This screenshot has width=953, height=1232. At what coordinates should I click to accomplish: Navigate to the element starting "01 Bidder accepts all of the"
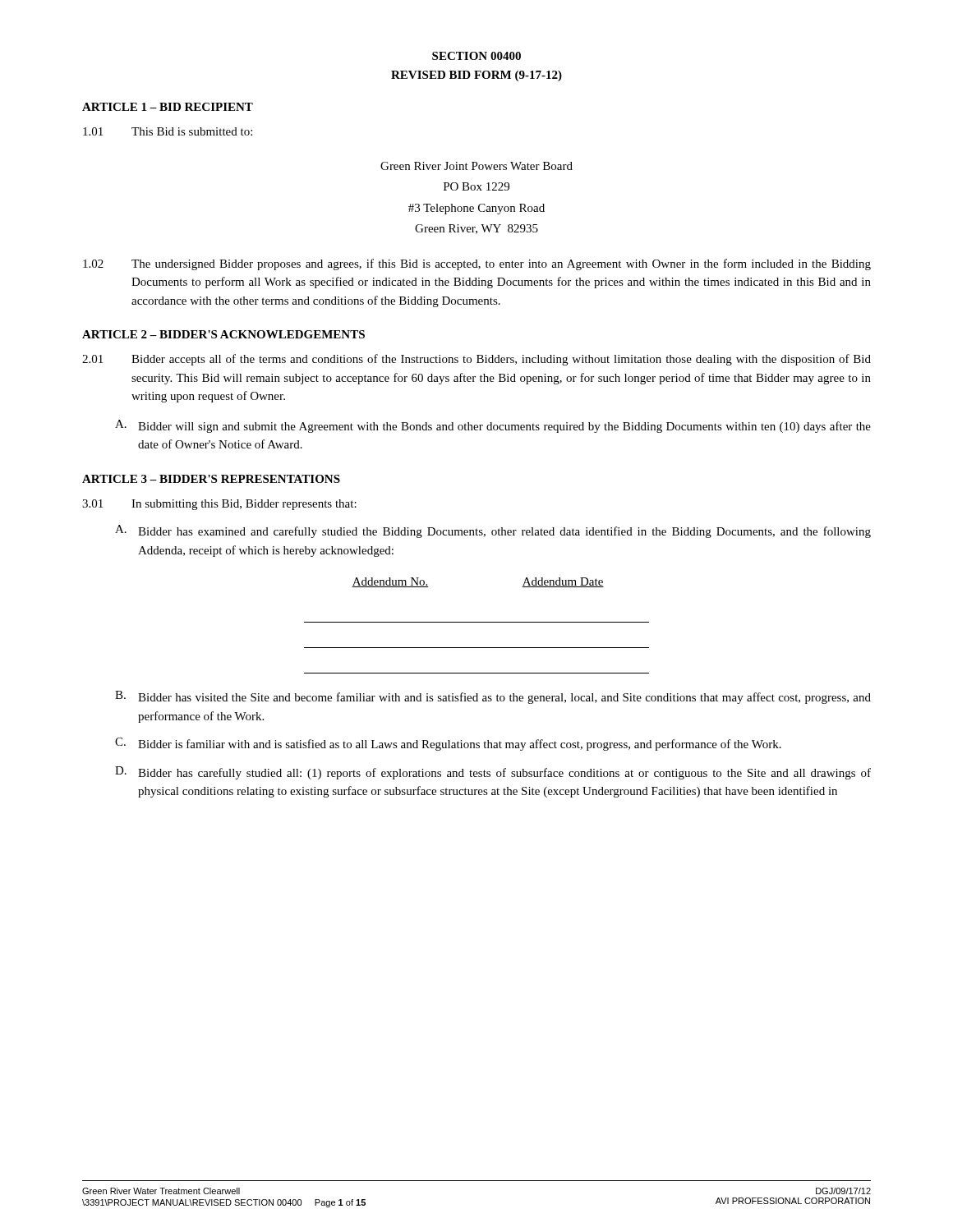pos(476,378)
